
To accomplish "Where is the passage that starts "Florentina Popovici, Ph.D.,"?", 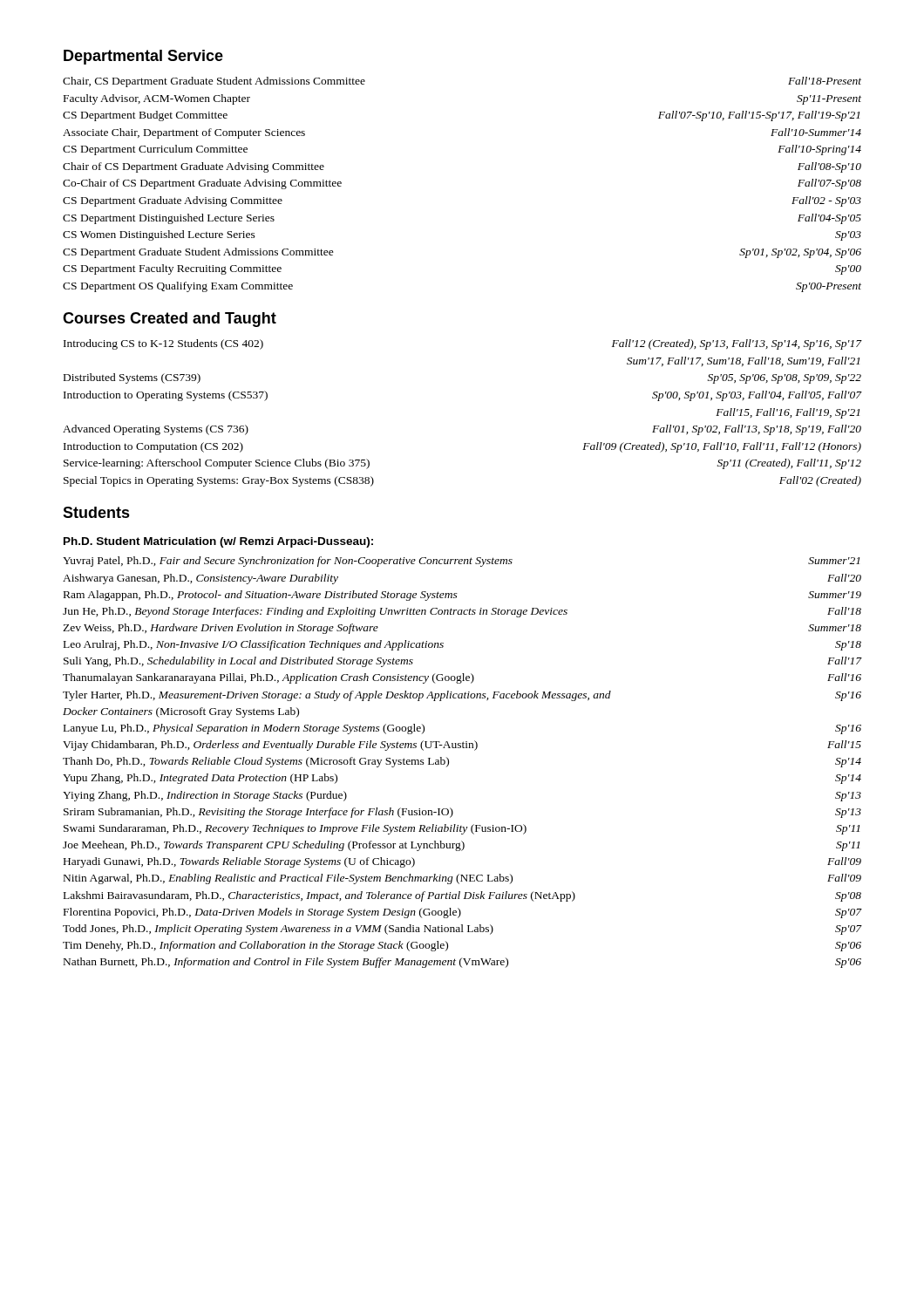I will [x=462, y=911].
